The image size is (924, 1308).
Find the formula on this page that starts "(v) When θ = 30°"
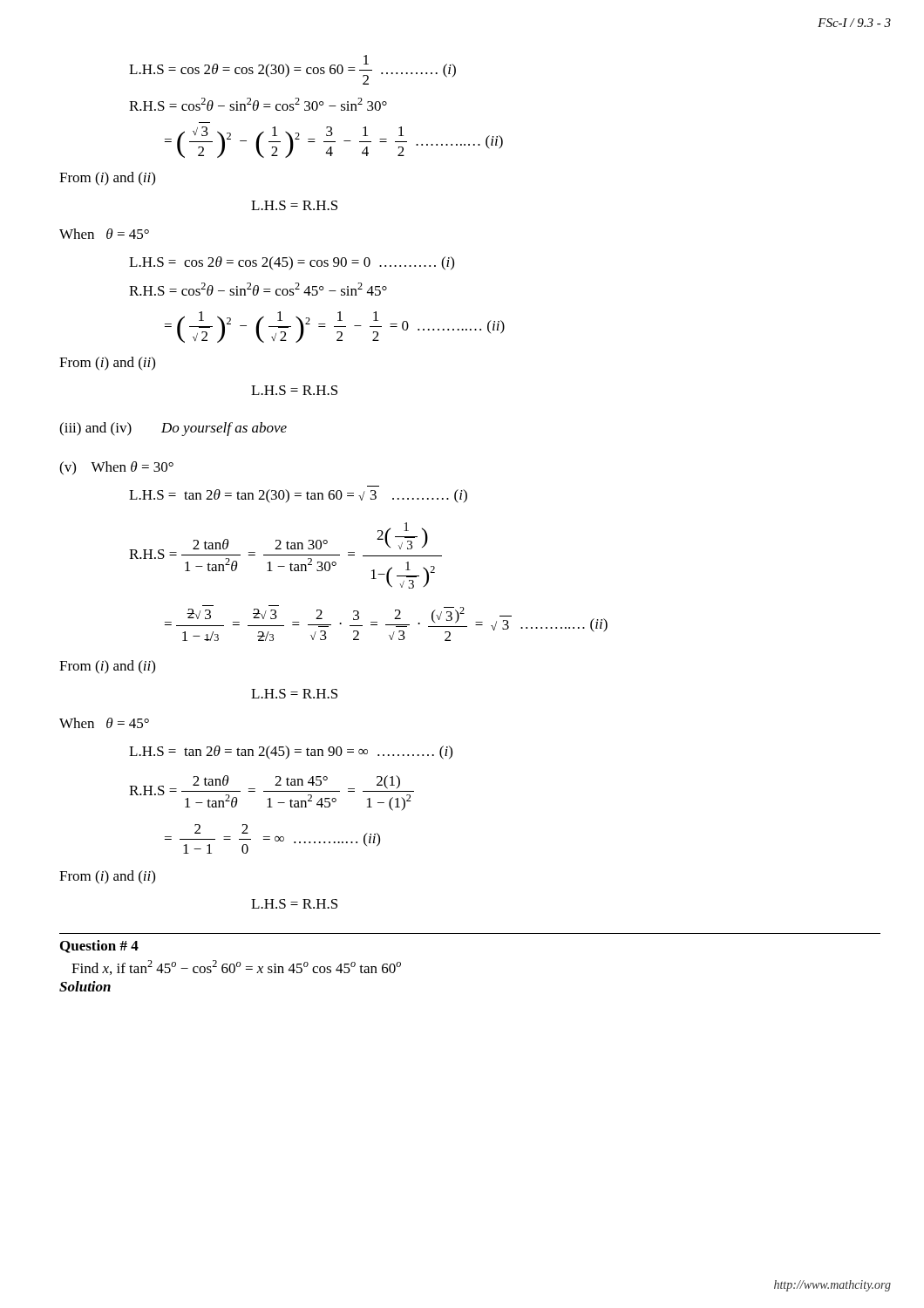click(x=116, y=468)
